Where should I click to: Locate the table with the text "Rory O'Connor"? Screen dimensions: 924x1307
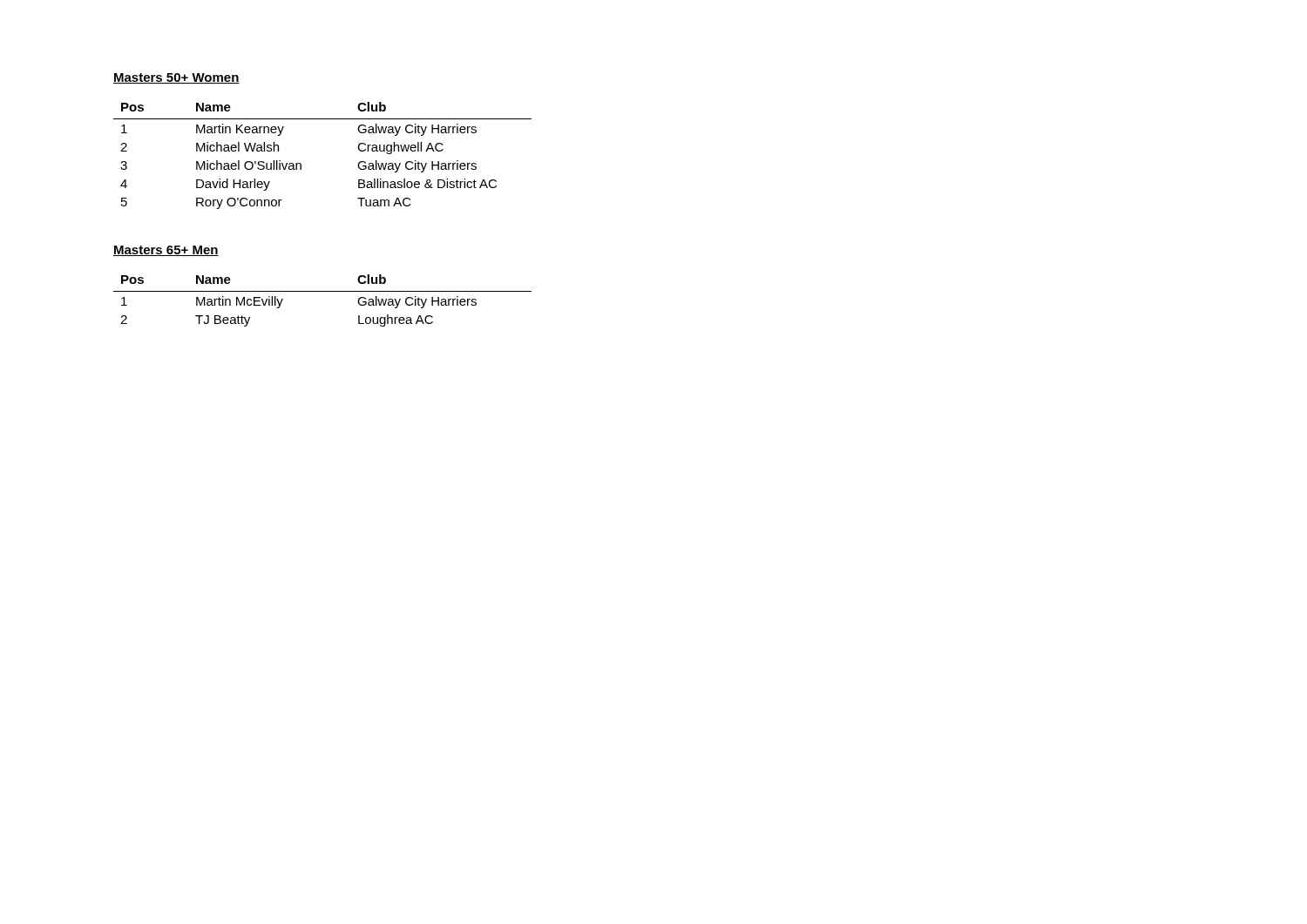[x=375, y=154]
